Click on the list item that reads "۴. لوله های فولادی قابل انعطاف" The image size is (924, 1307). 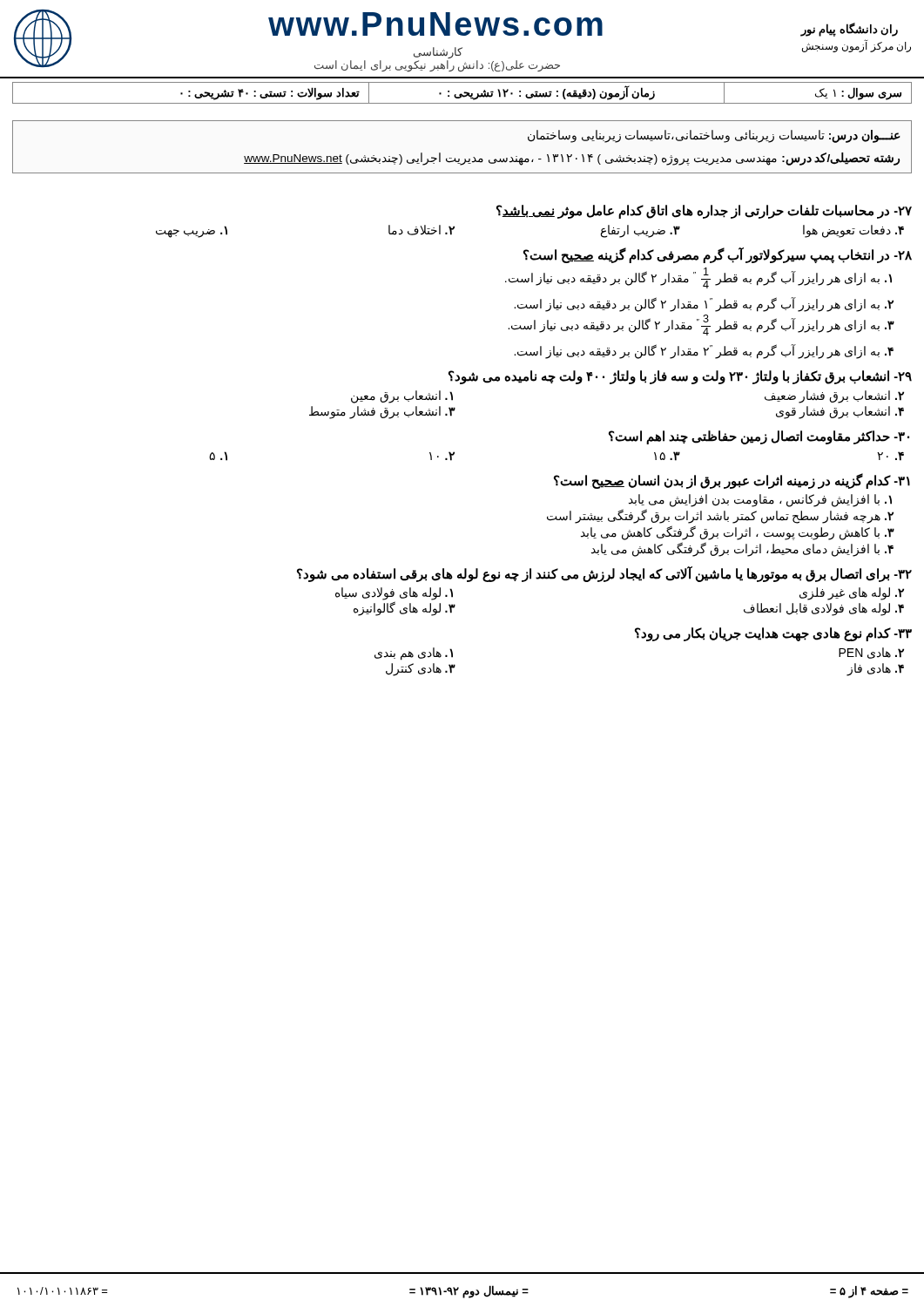[x=824, y=608]
